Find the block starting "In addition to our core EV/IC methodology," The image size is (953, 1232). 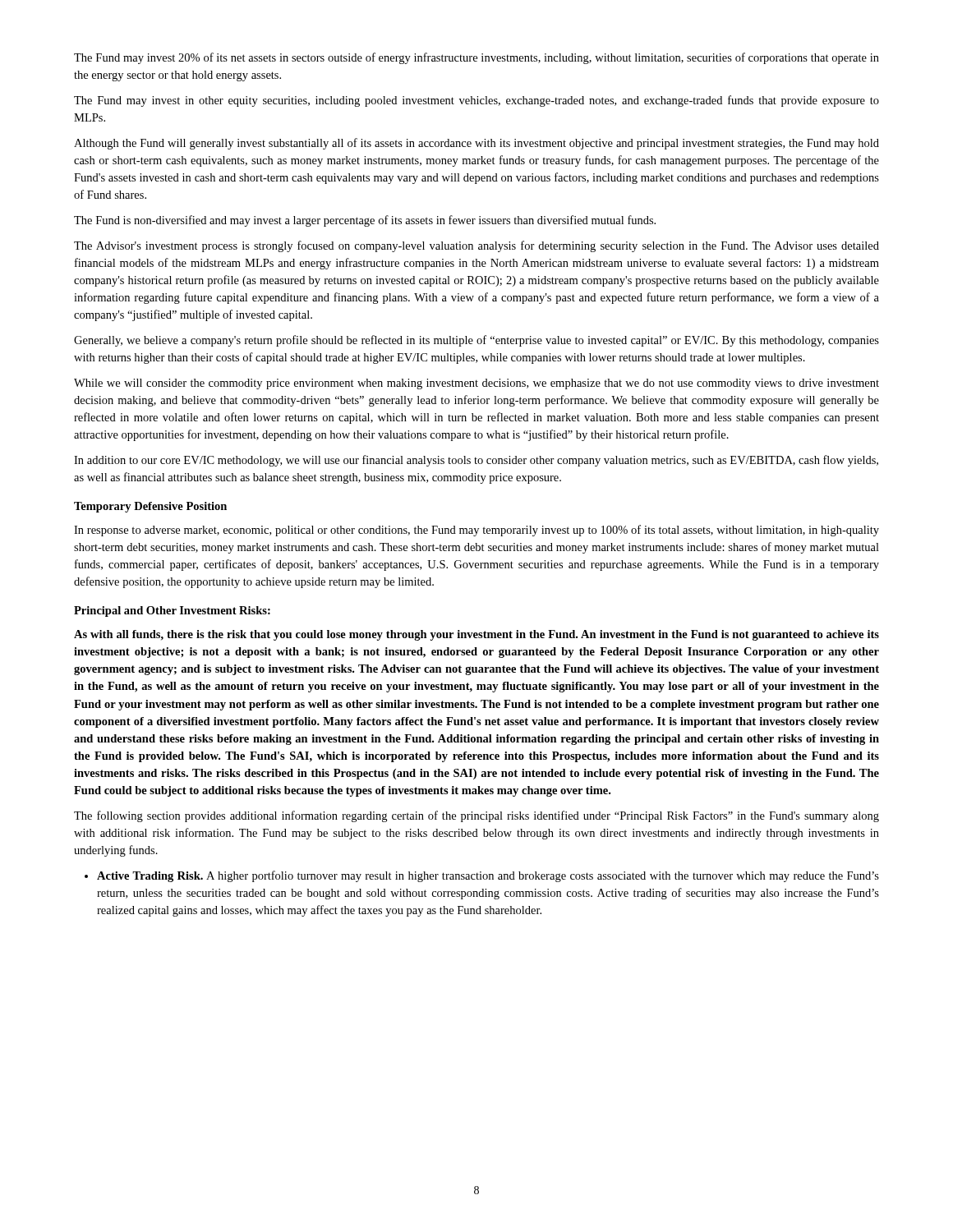(476, 469)
